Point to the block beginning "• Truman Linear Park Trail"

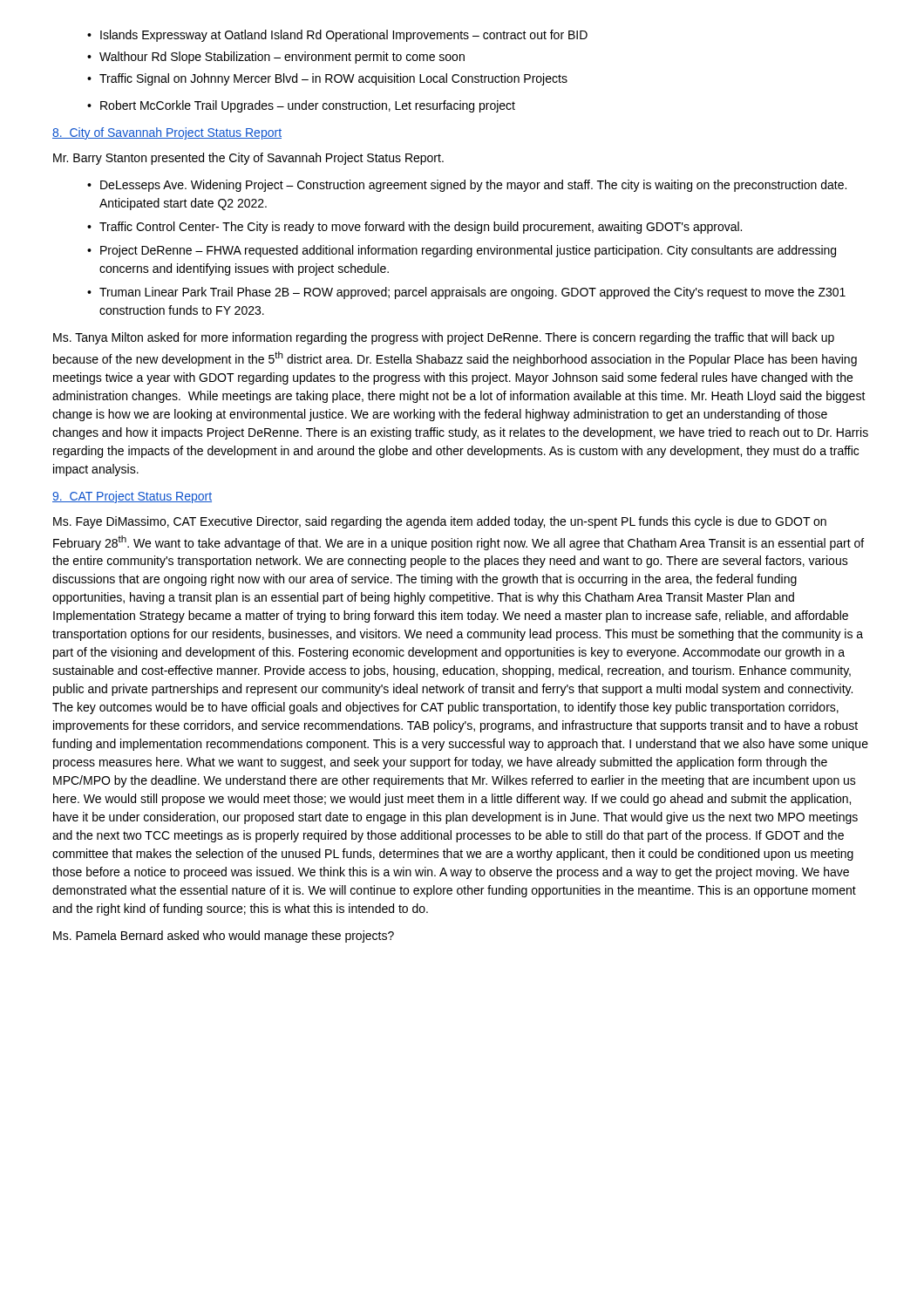[479, 302]
